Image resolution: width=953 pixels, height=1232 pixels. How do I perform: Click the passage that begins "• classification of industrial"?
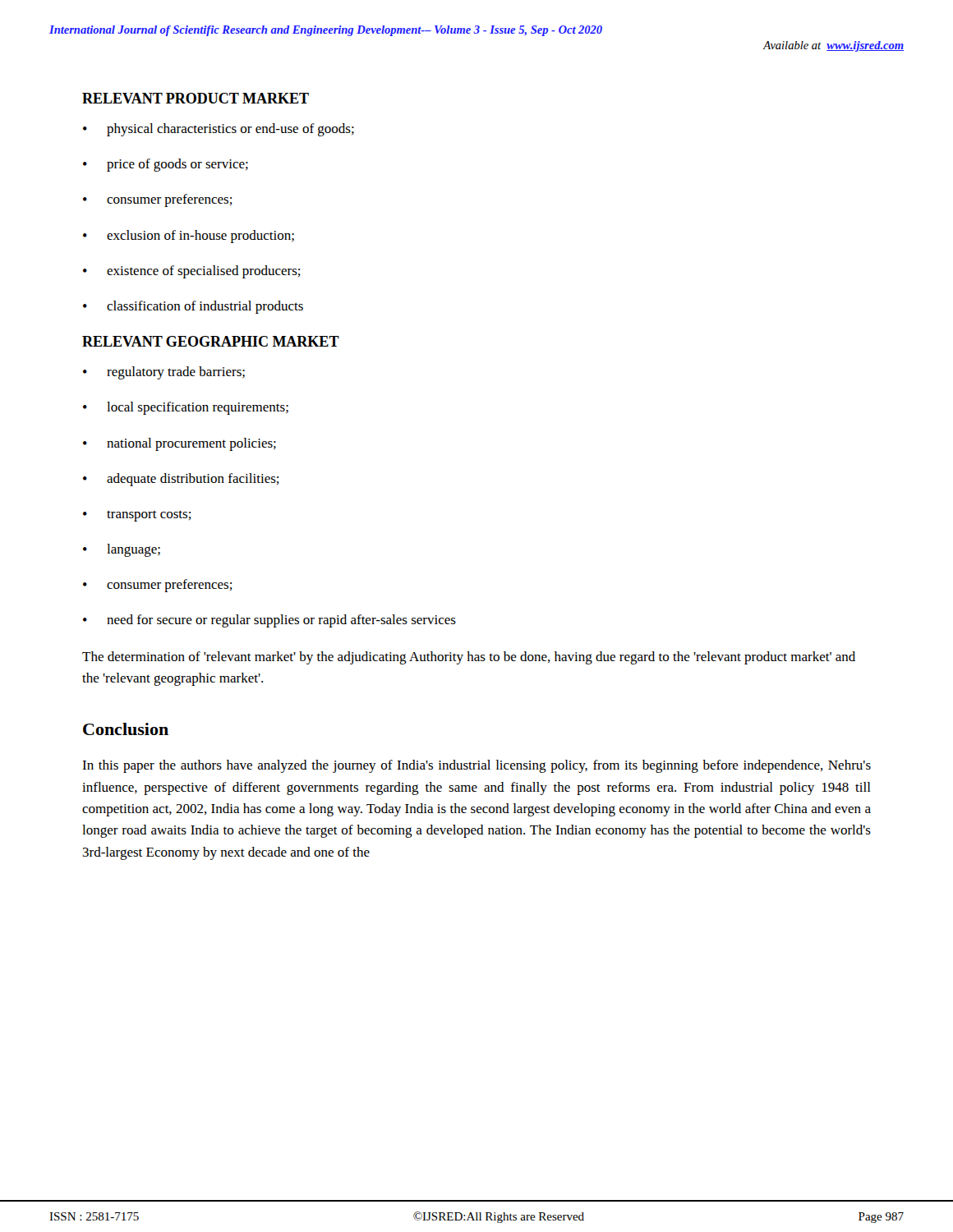click(193, 307)
